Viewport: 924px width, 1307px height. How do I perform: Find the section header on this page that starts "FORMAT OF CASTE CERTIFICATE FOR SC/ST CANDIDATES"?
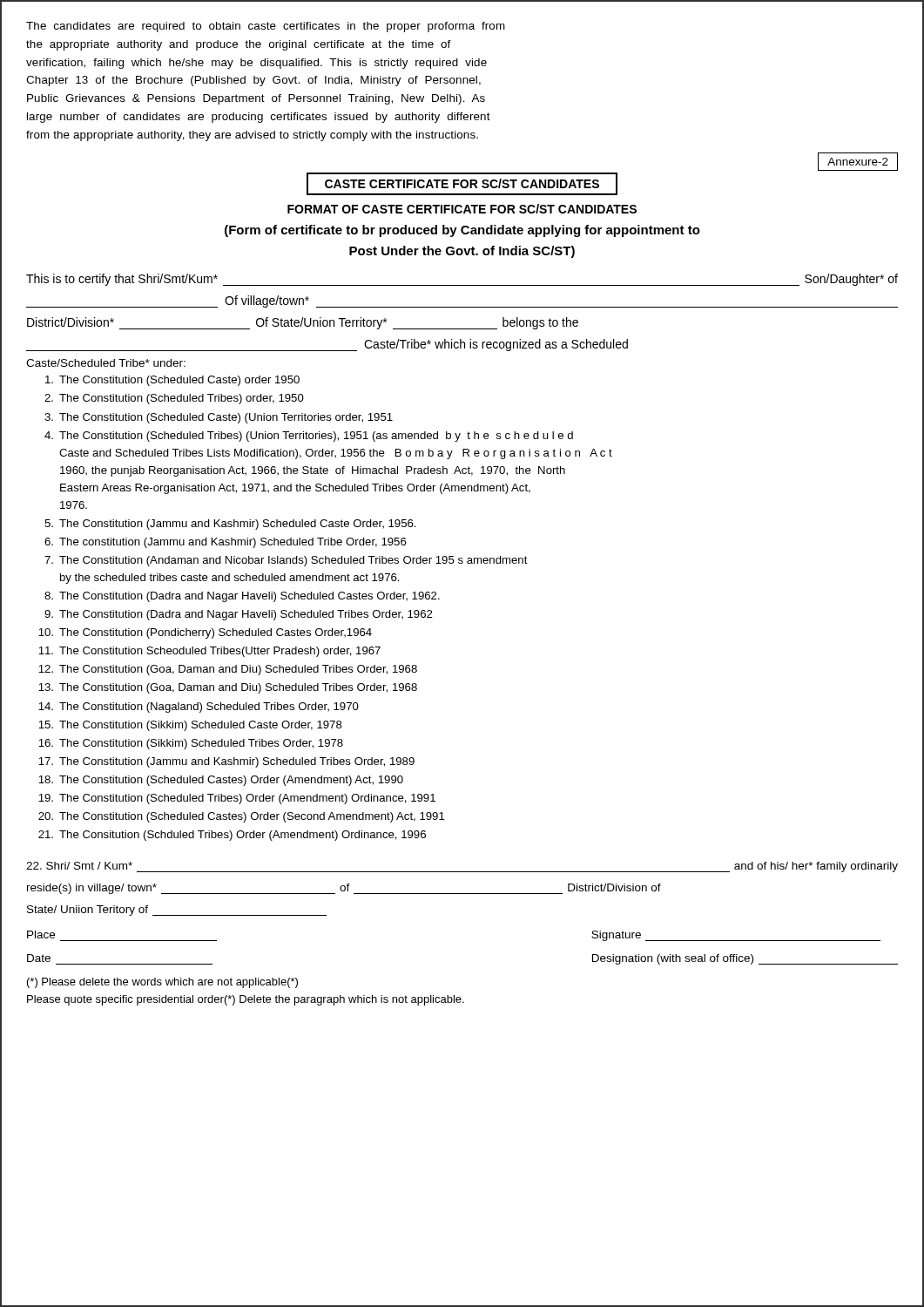point(462,230)
